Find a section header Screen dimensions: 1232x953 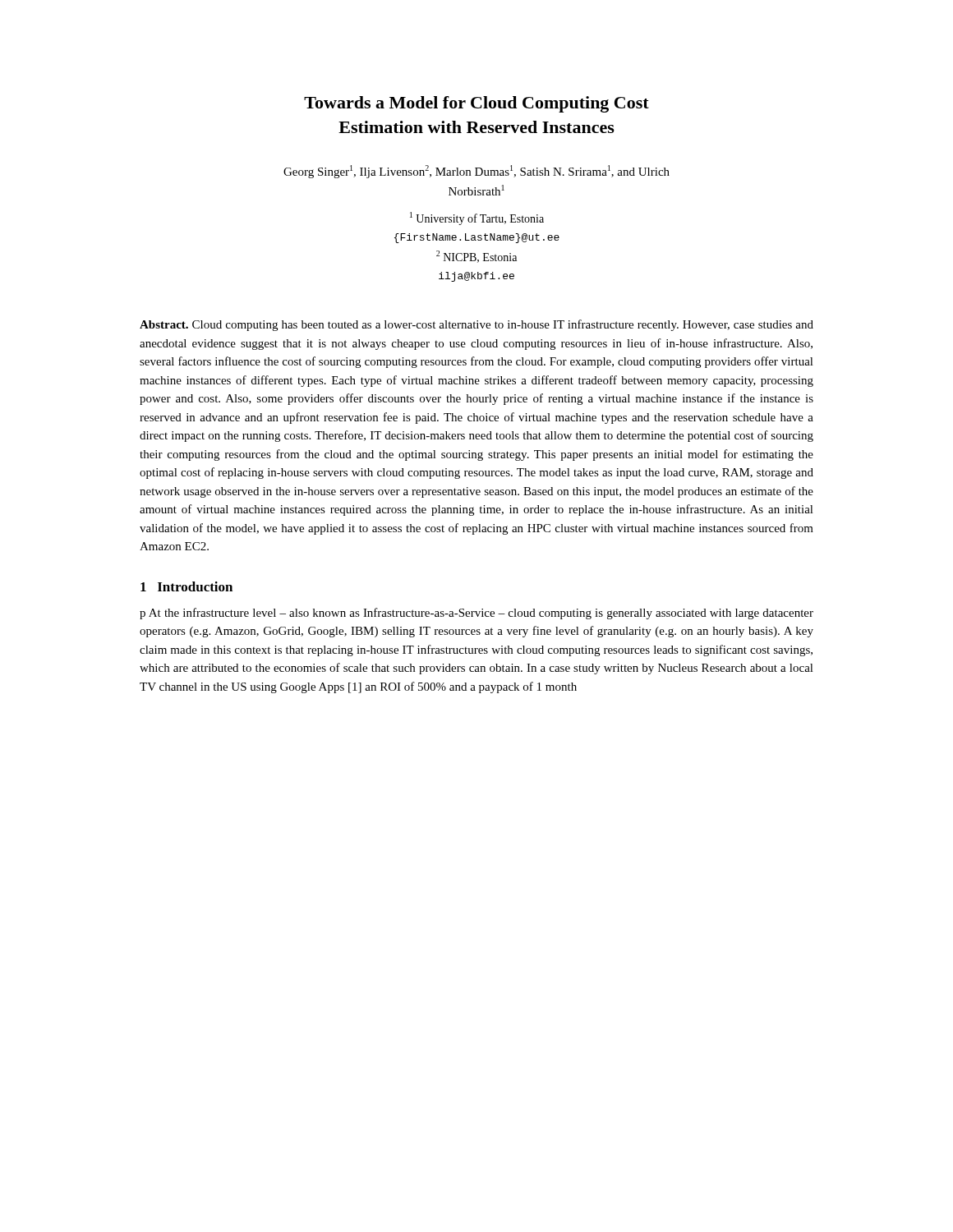tap(186, 586)
